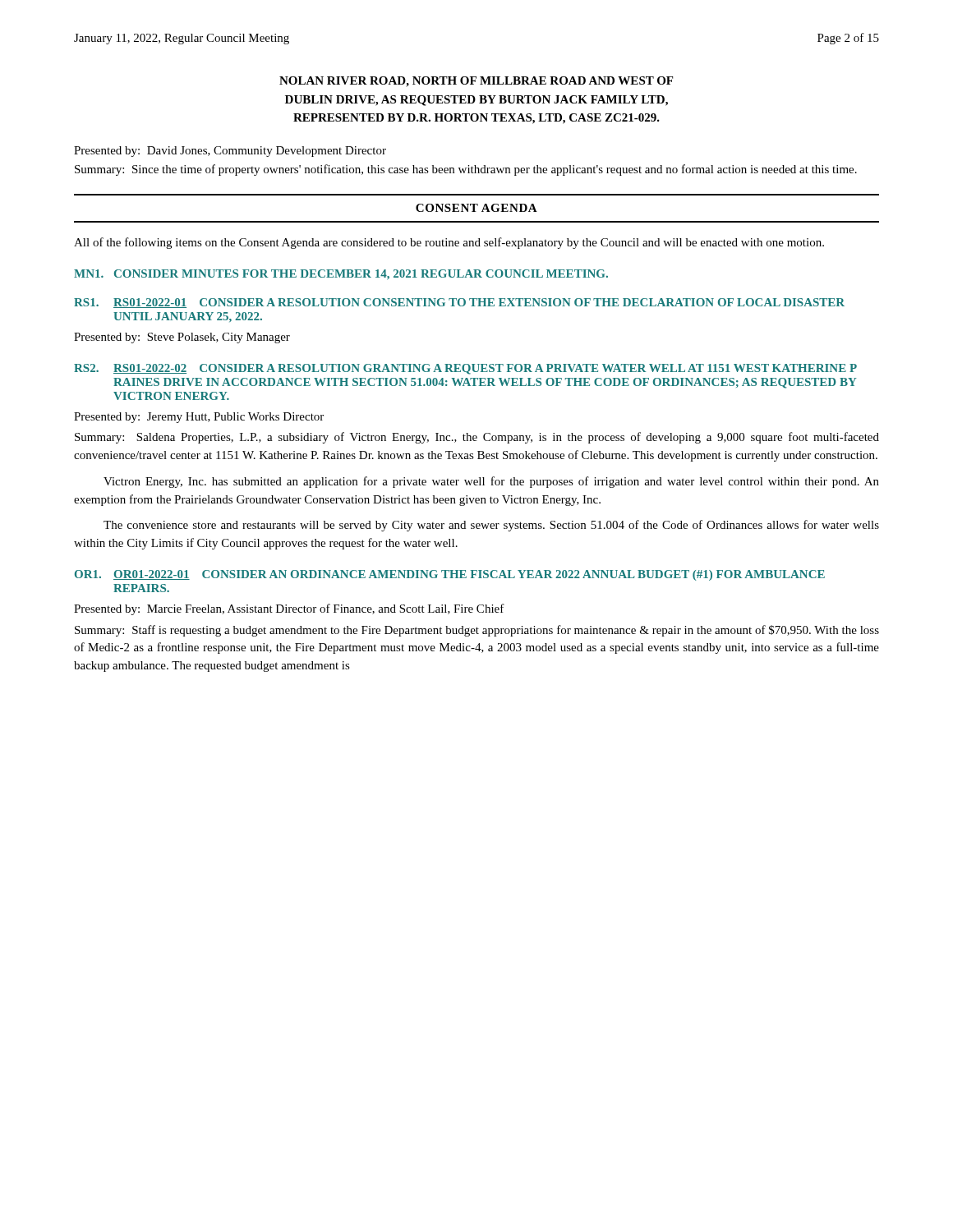Locate the text block that says "Summary: Staff is"

[476, 647]
